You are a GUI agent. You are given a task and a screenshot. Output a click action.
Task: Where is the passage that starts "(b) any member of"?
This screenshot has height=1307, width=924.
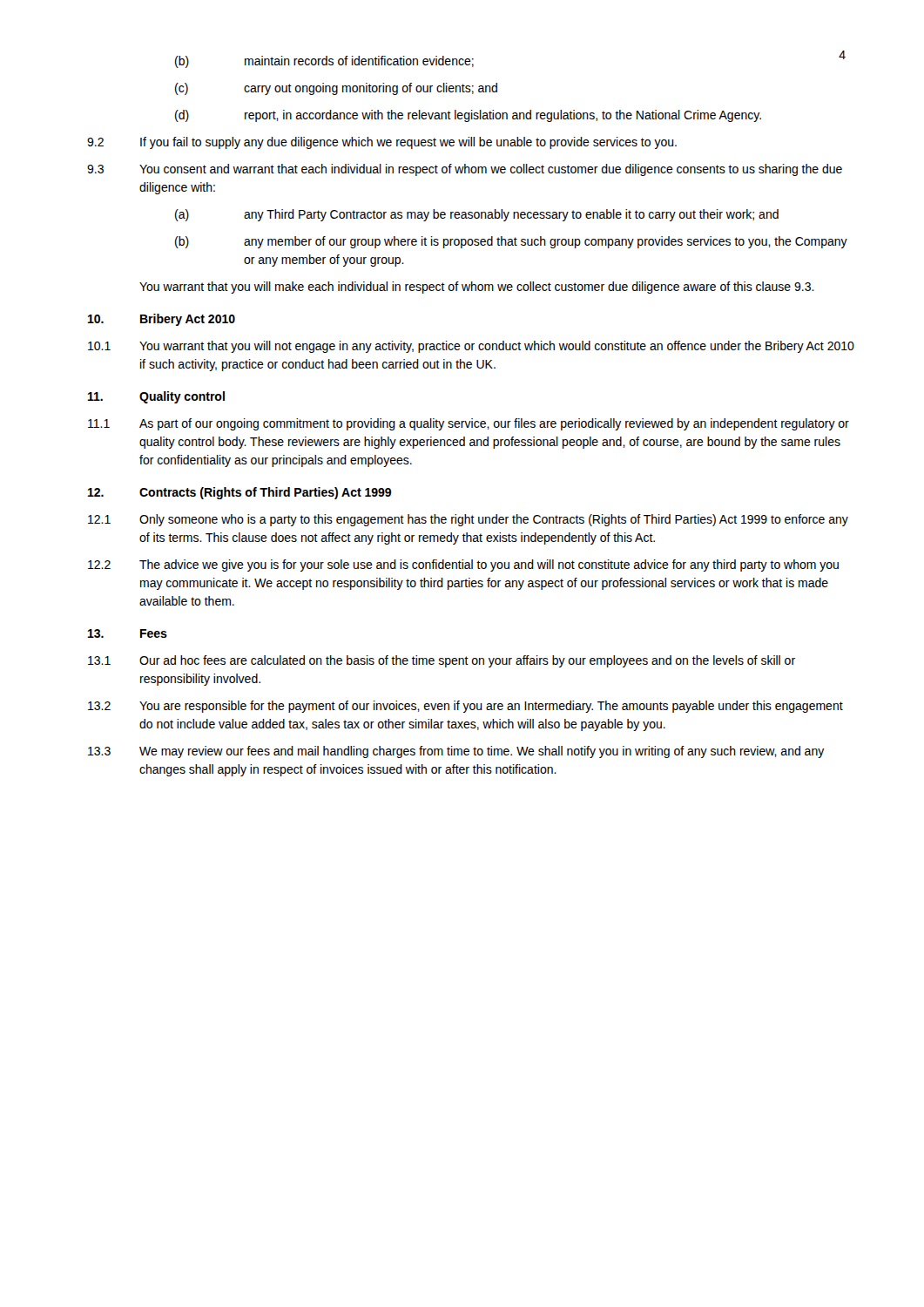(x=471, y=251)
